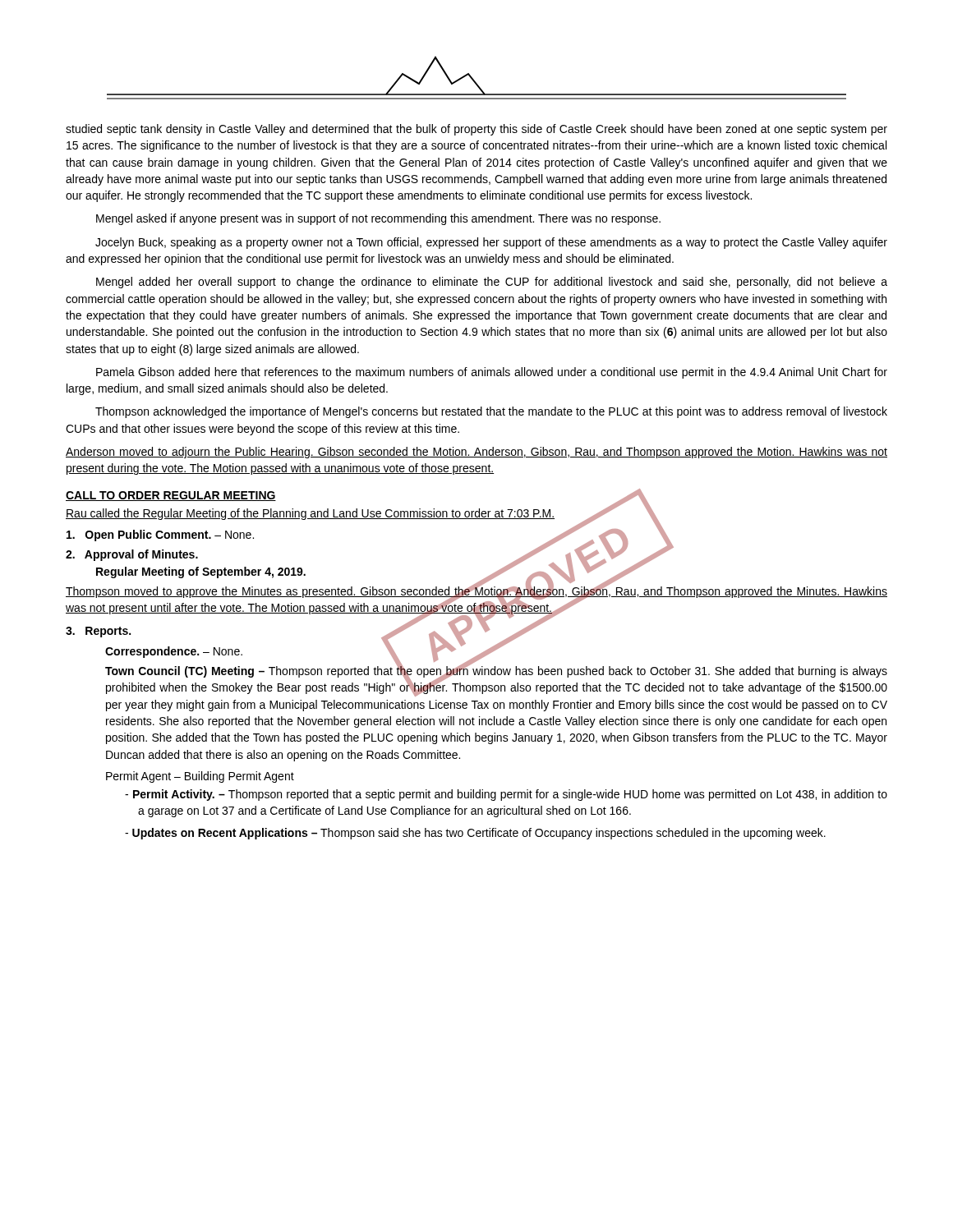Viewport: 953px width, 1232px height.
Task: Locate the region starting "Mengel added her overall support to"
Action: coord(476,315)
